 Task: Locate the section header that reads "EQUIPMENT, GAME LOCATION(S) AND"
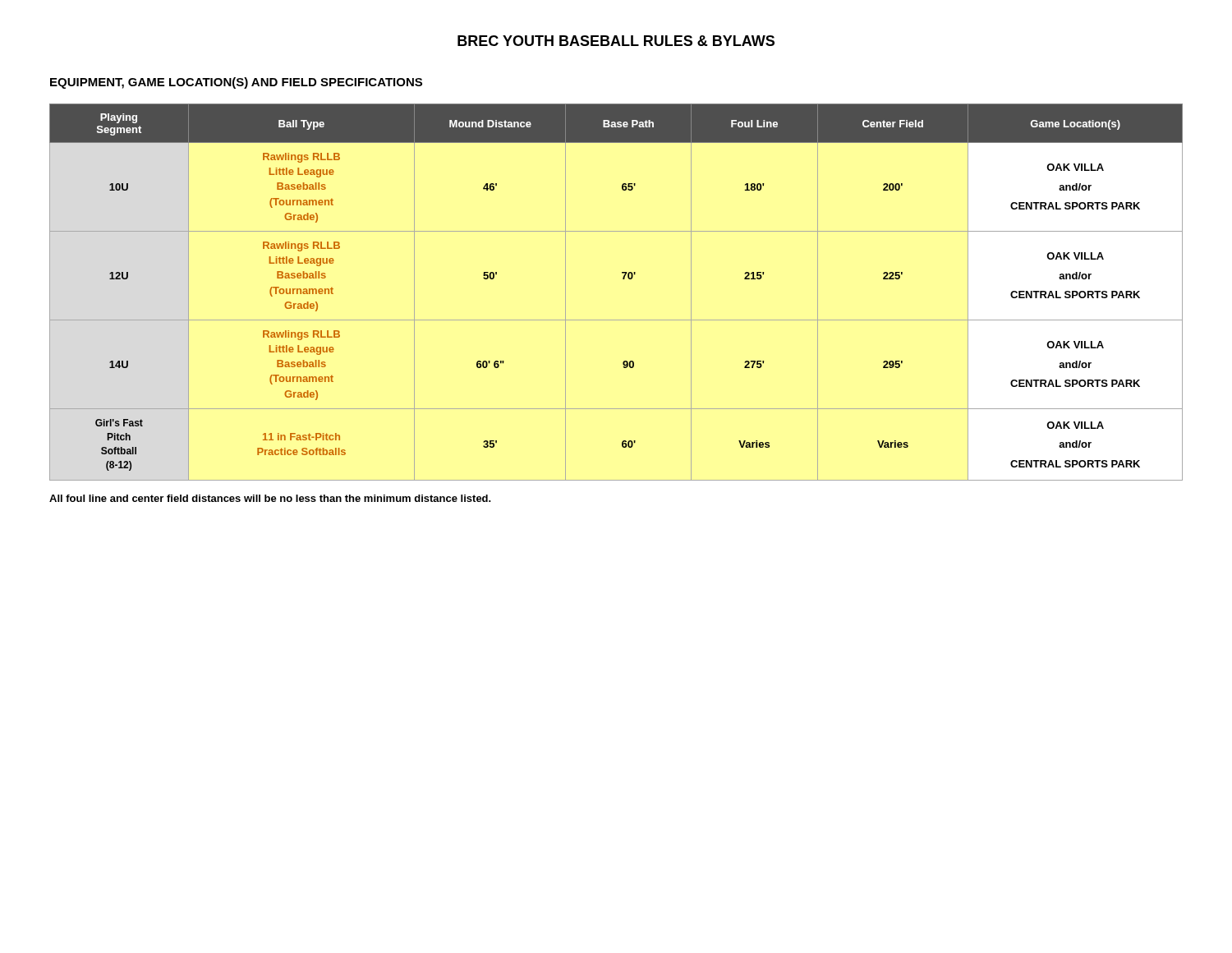(236, 82)
